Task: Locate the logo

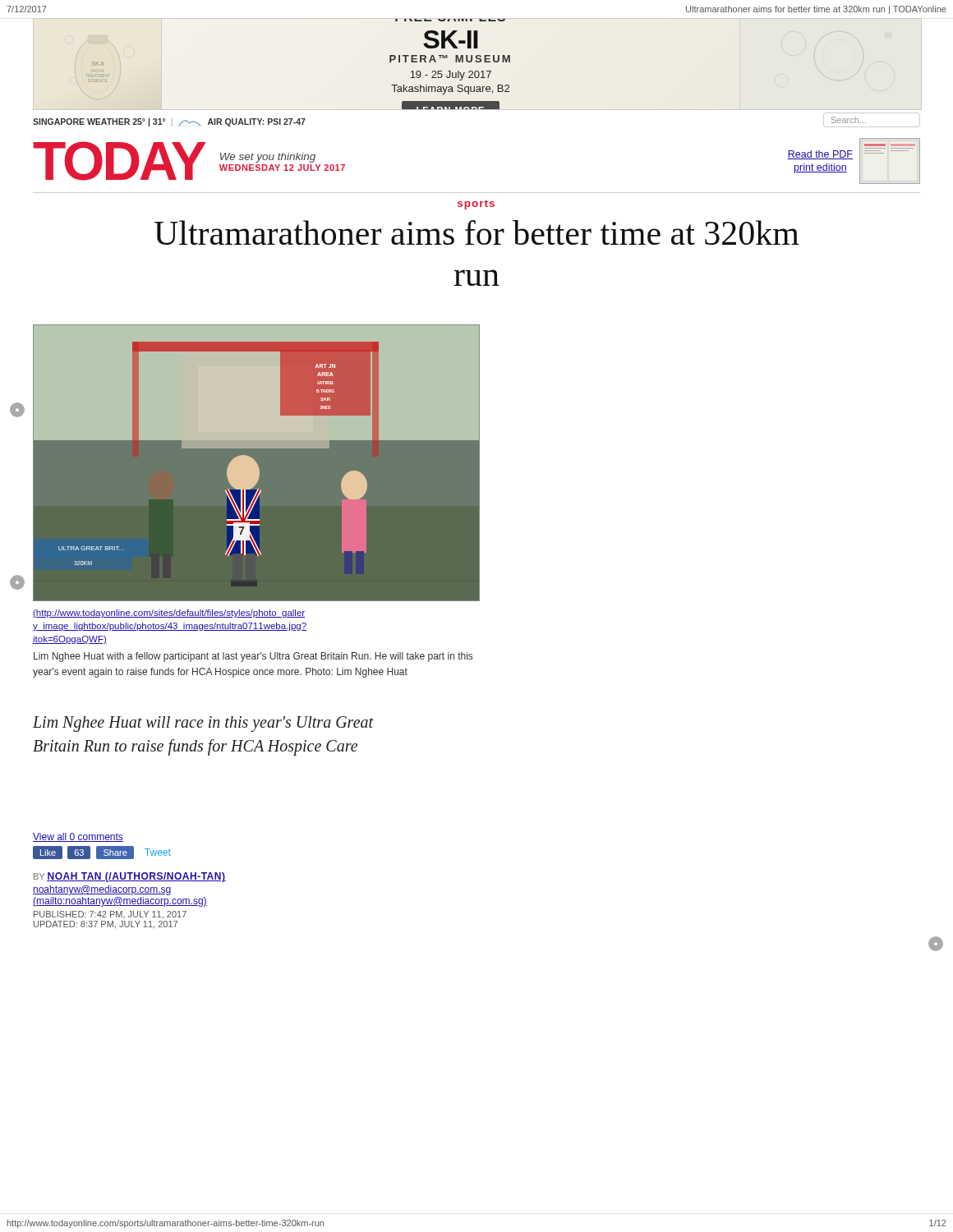Action: (119, 161)
